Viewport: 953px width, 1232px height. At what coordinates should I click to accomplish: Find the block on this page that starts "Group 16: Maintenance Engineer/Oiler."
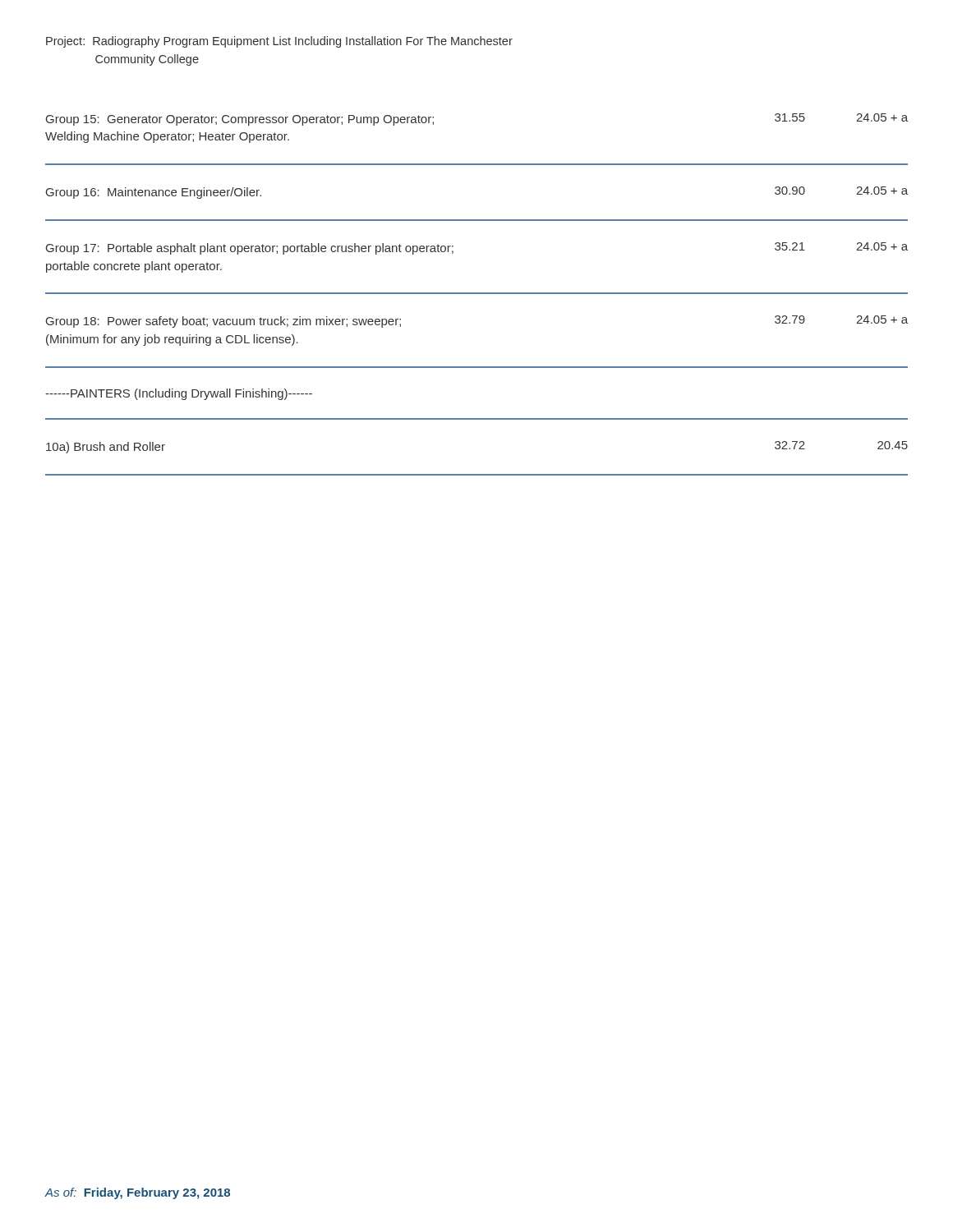[157, 193]
